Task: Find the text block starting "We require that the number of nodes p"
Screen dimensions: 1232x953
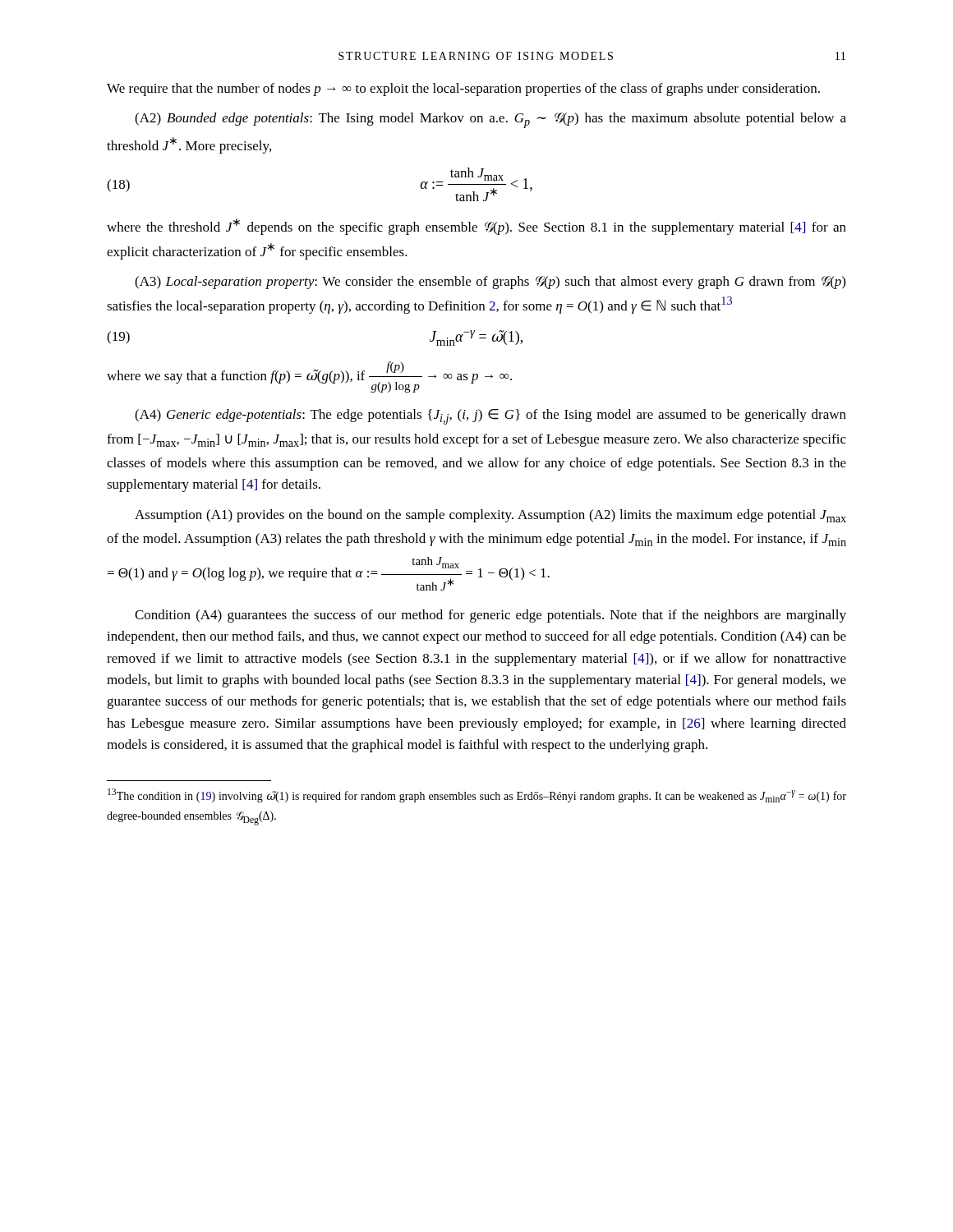Action: (476, 89)
